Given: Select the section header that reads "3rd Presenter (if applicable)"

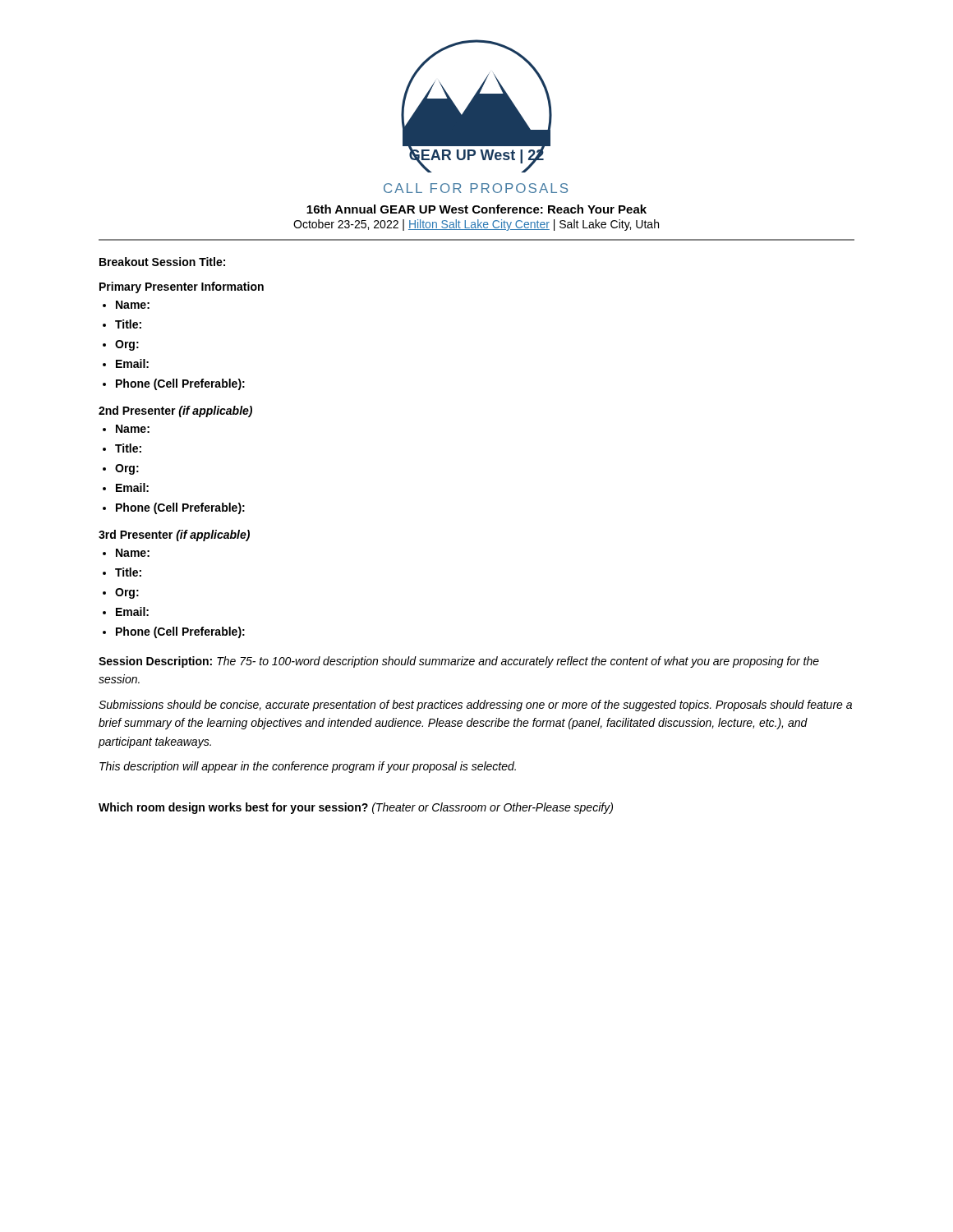Looking at the screenshot, I should (174, 535).
